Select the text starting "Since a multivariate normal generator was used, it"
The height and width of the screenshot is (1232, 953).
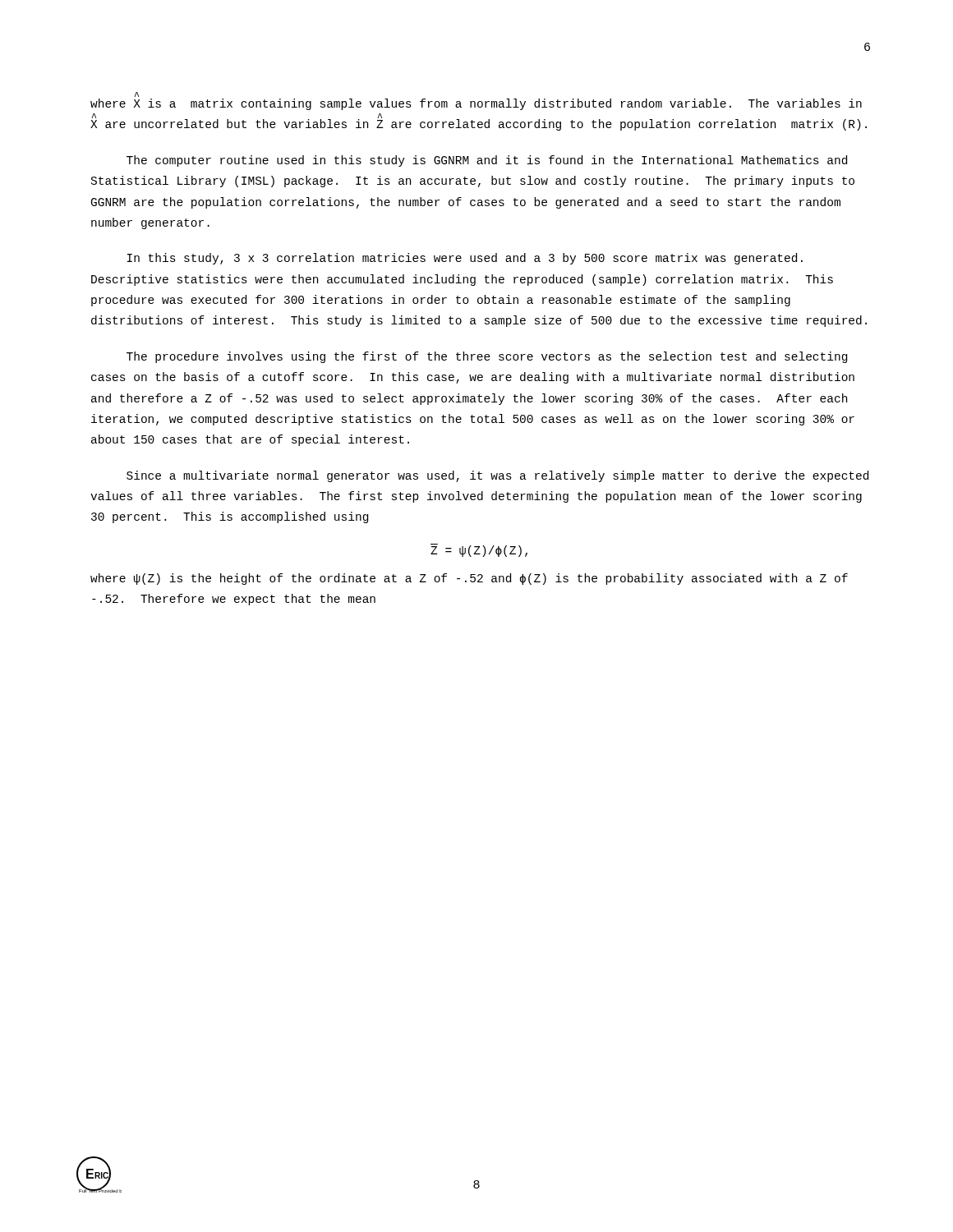481,497
